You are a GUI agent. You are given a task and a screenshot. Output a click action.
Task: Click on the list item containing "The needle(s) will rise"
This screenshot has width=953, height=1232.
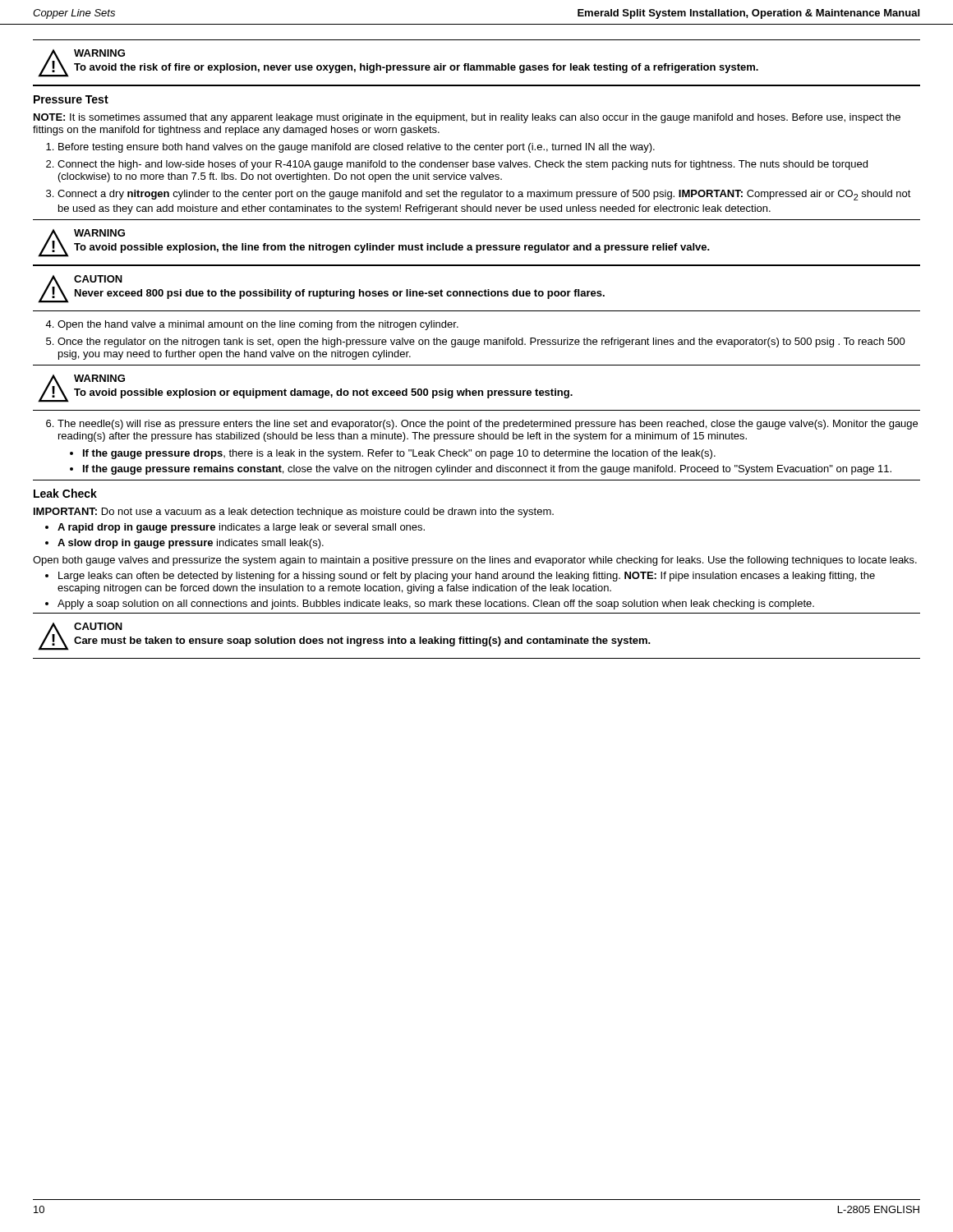point(489,446)
